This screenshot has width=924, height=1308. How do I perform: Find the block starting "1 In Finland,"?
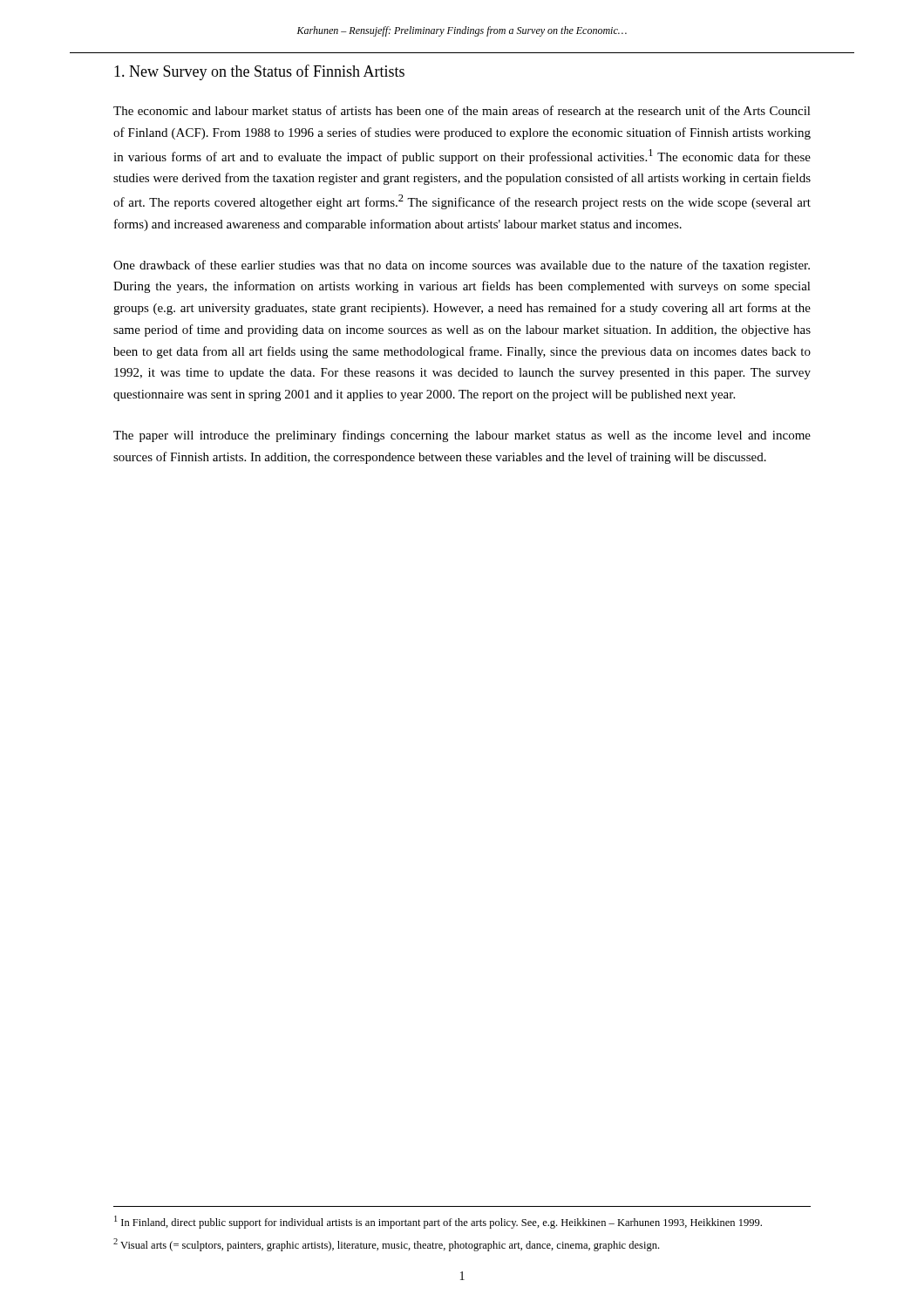438,1221
